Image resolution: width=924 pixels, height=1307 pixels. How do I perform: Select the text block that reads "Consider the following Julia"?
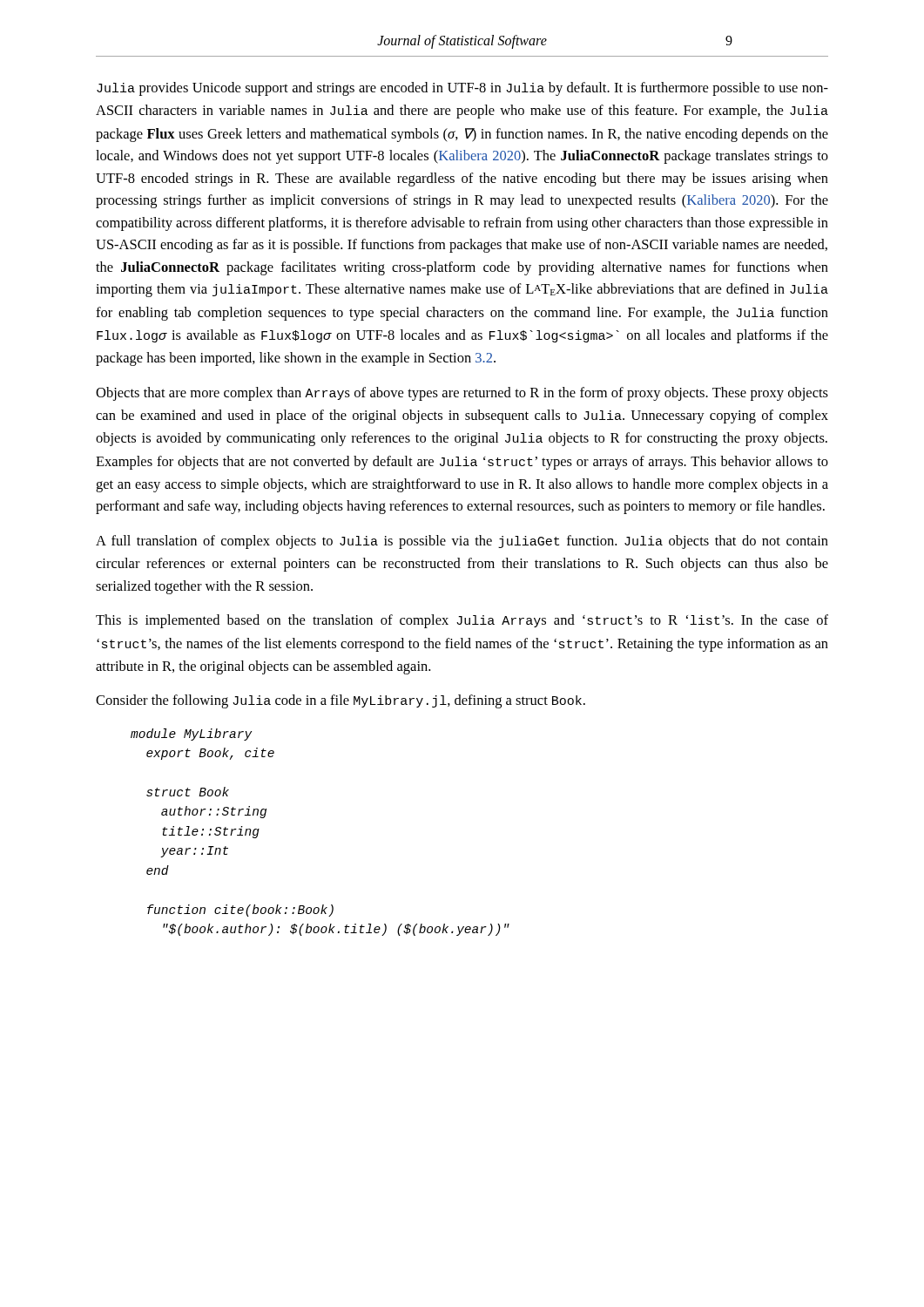point(462,701)
